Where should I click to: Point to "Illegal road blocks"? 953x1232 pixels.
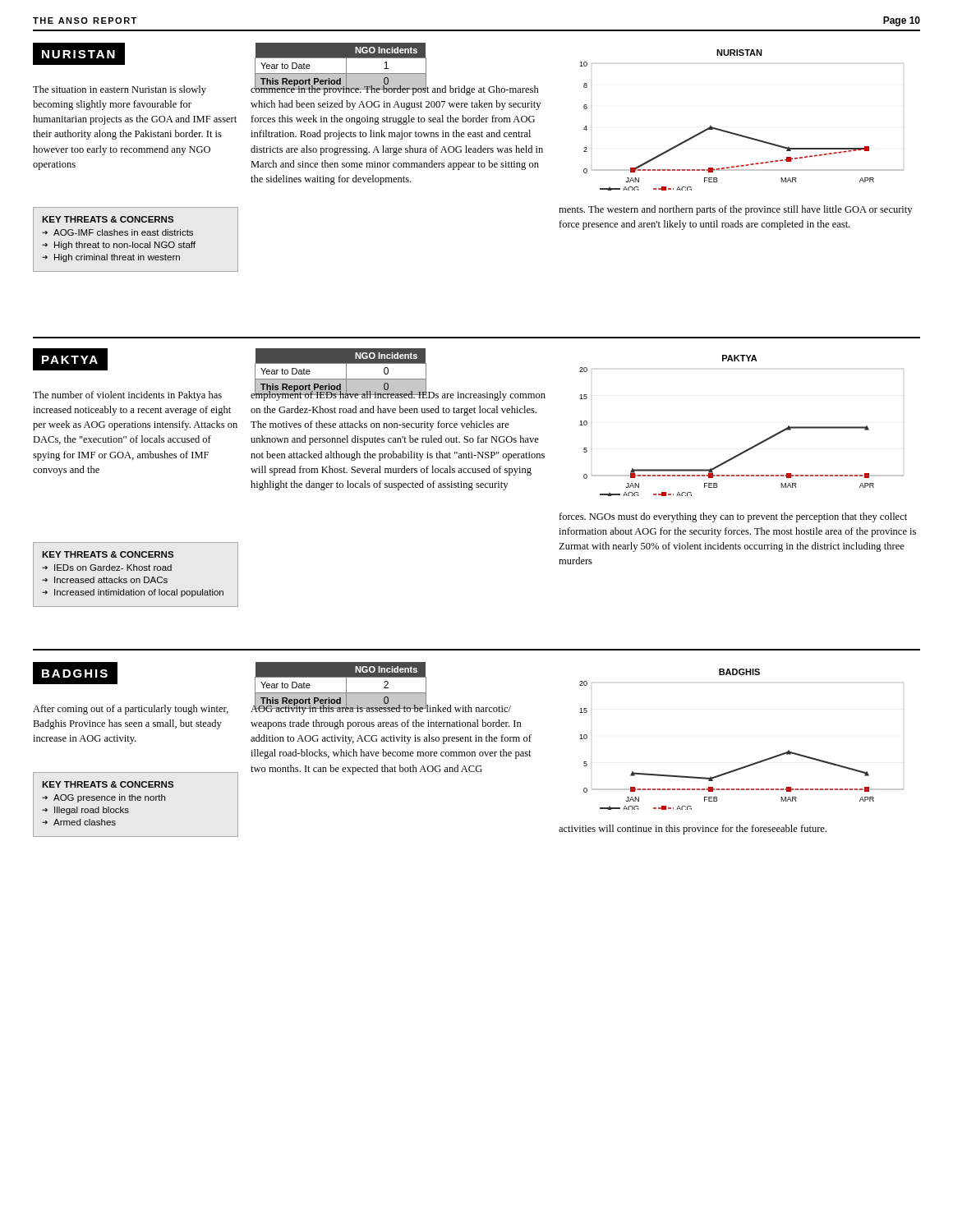click(136, 810)
